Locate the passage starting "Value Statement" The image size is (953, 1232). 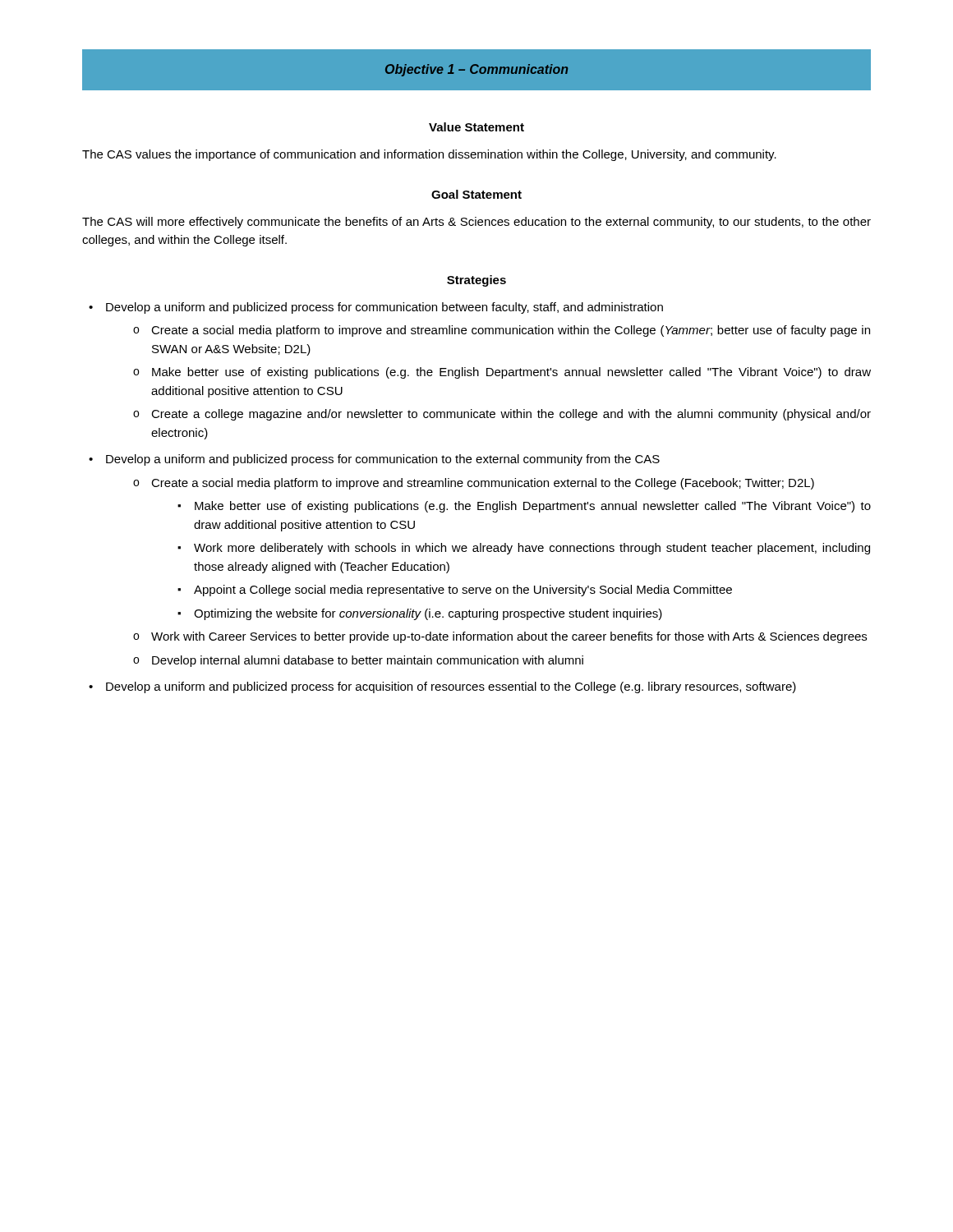point(476,127)
